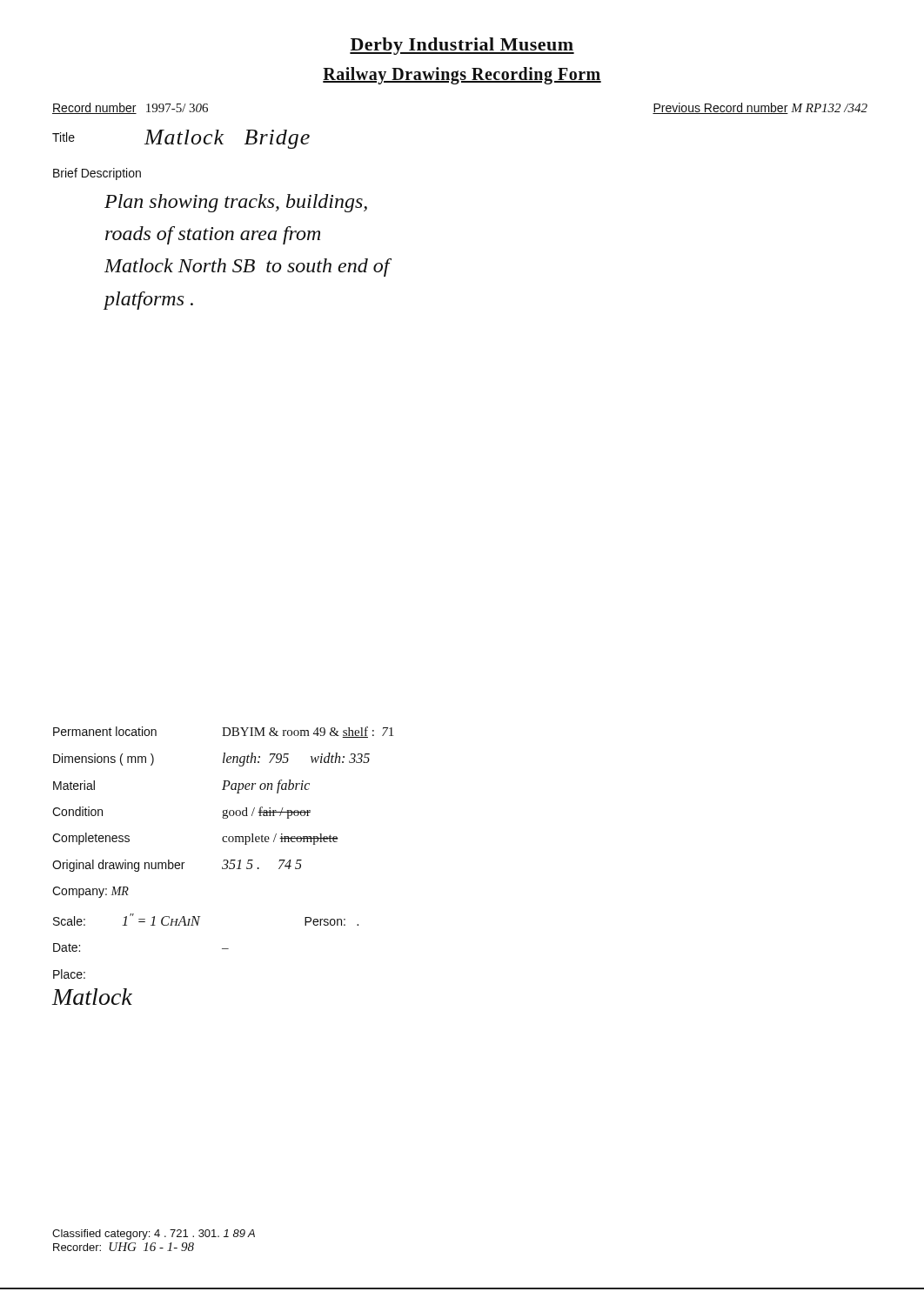Select the text that says "Brief Description"

pos(97,174)
